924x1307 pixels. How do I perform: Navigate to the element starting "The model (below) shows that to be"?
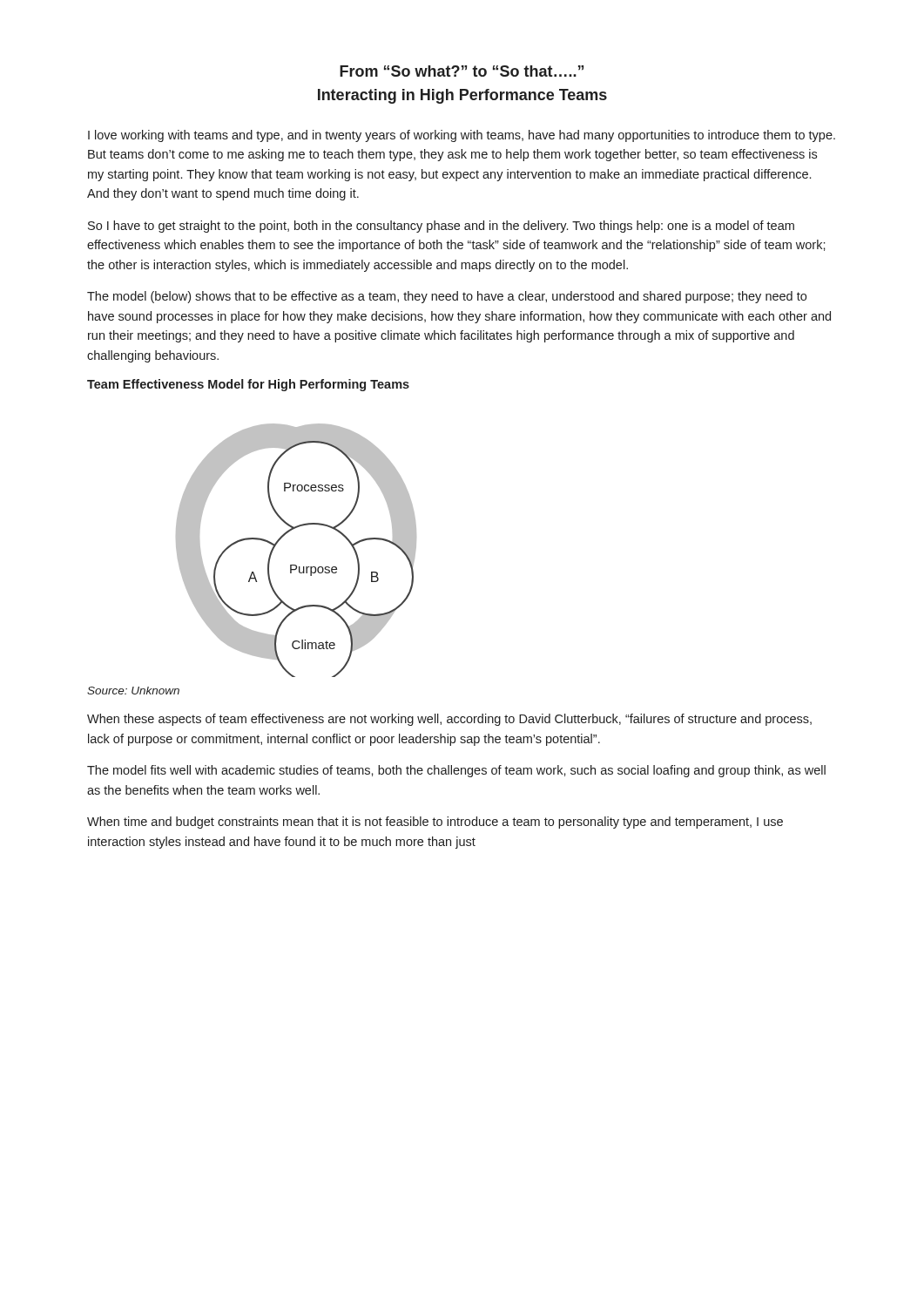pyautogui.click(x=460, y=326)
